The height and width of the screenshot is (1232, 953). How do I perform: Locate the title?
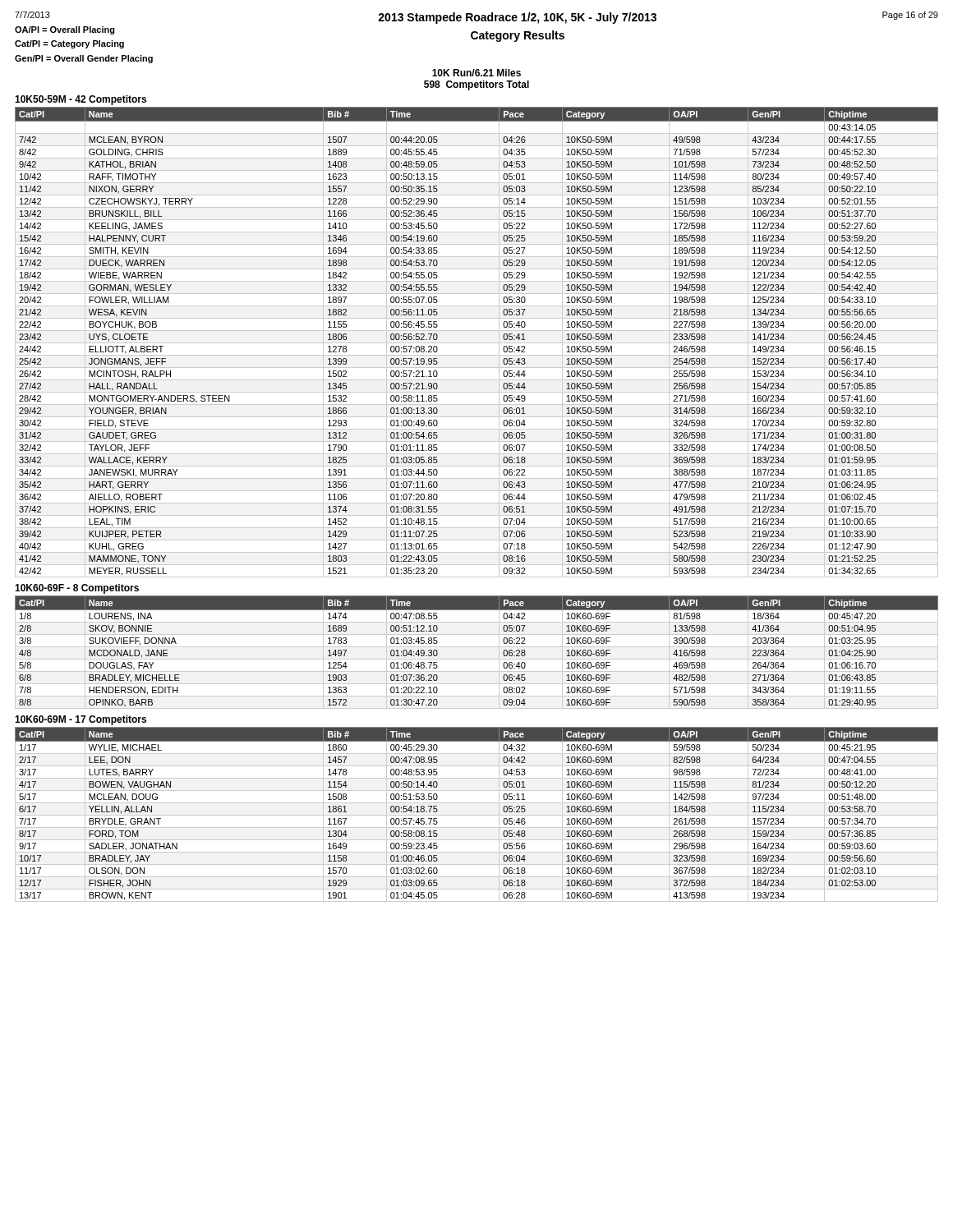tap(518, 26)
